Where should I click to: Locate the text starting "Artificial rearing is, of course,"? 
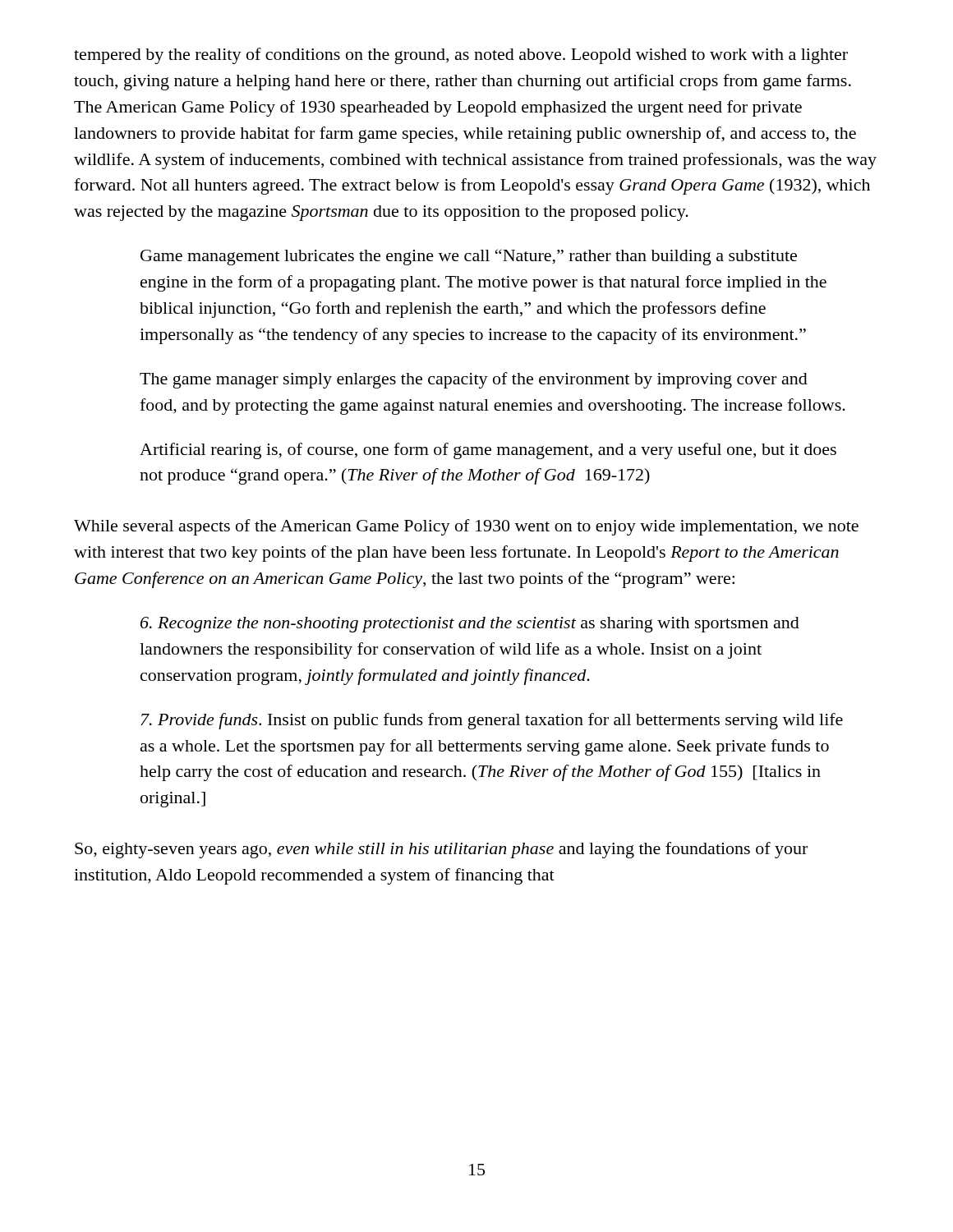point(493,462)
